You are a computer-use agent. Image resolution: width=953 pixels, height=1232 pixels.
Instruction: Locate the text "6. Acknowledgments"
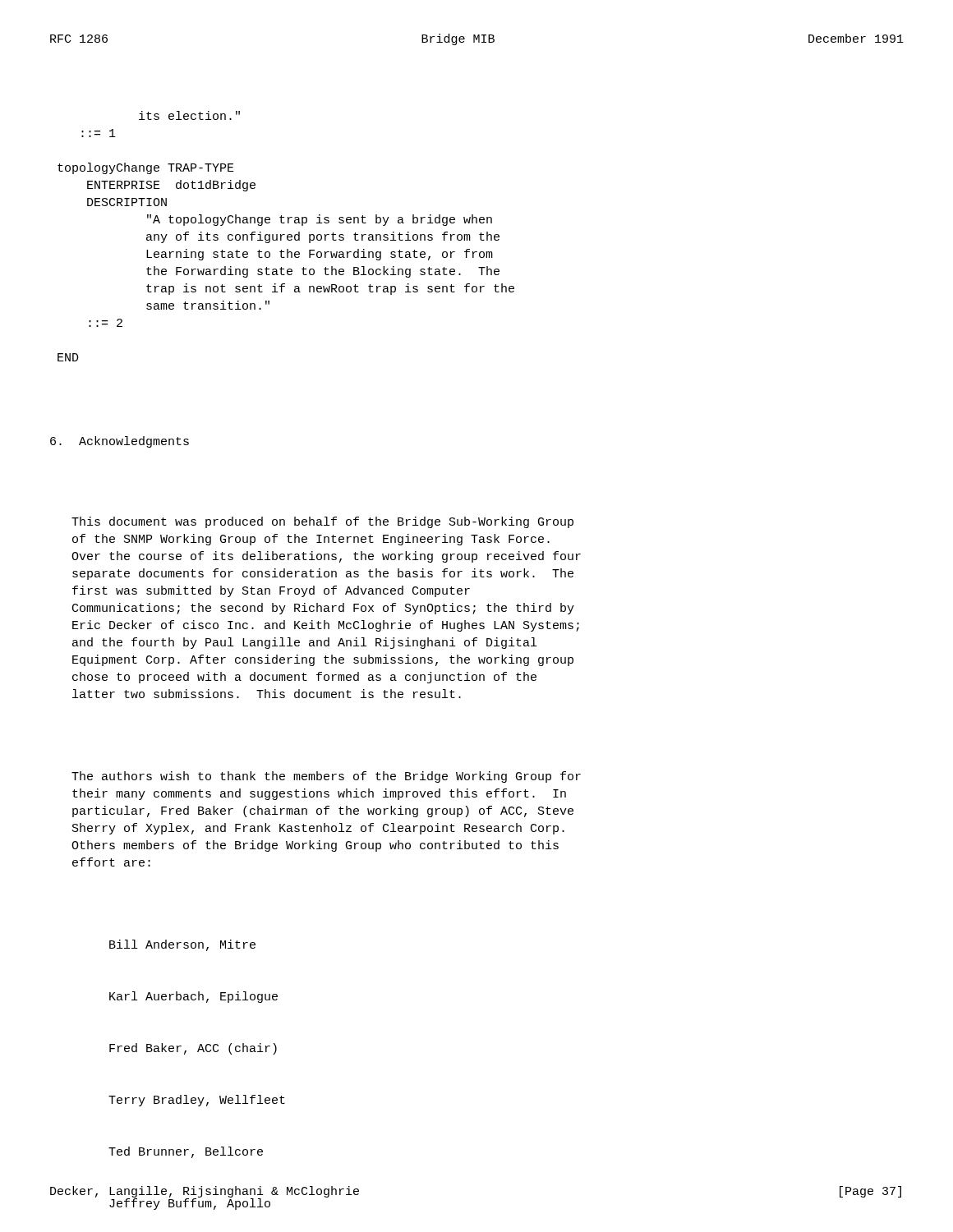(x=120, y=442)
